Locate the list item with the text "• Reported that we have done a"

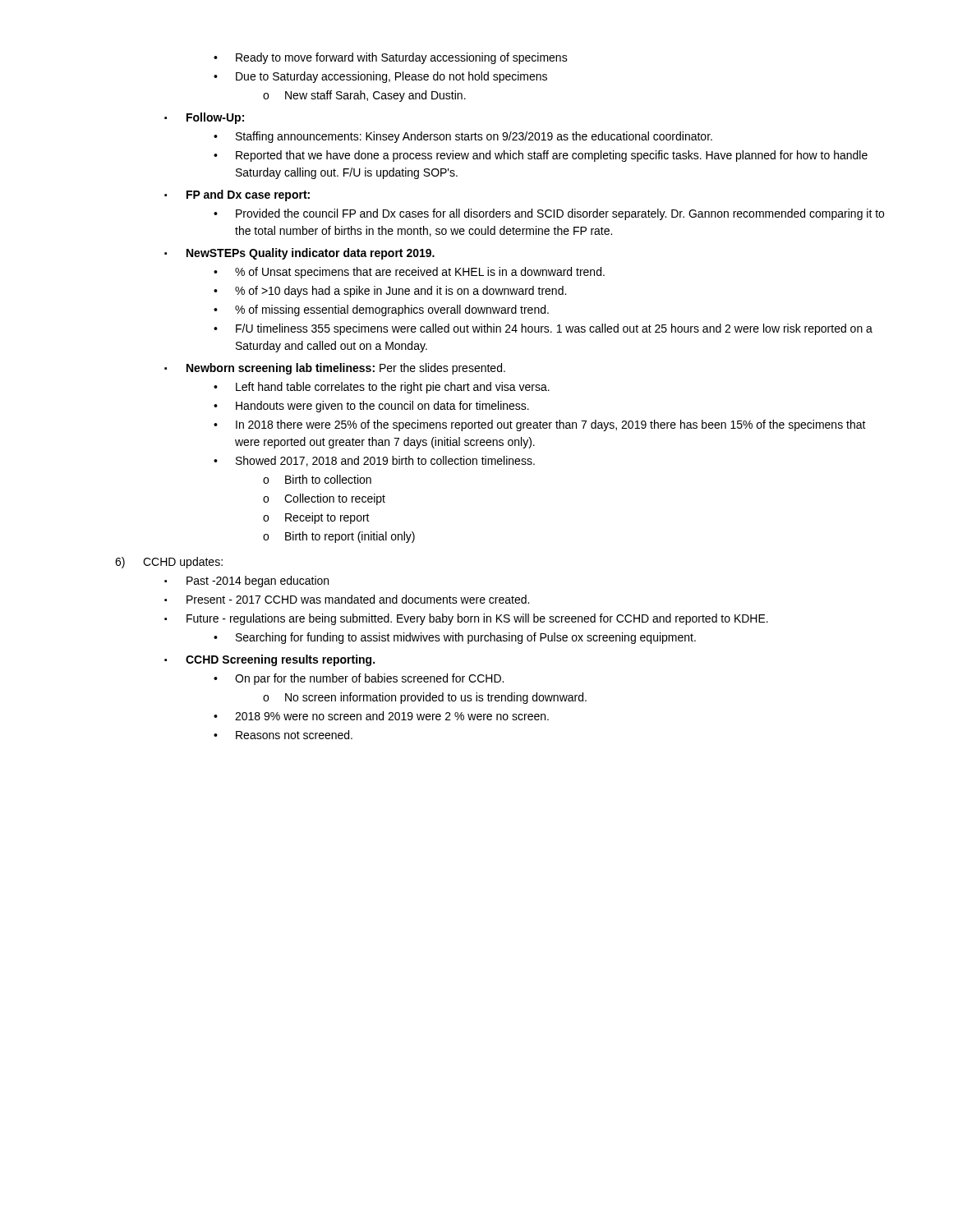tap(550, 164)
